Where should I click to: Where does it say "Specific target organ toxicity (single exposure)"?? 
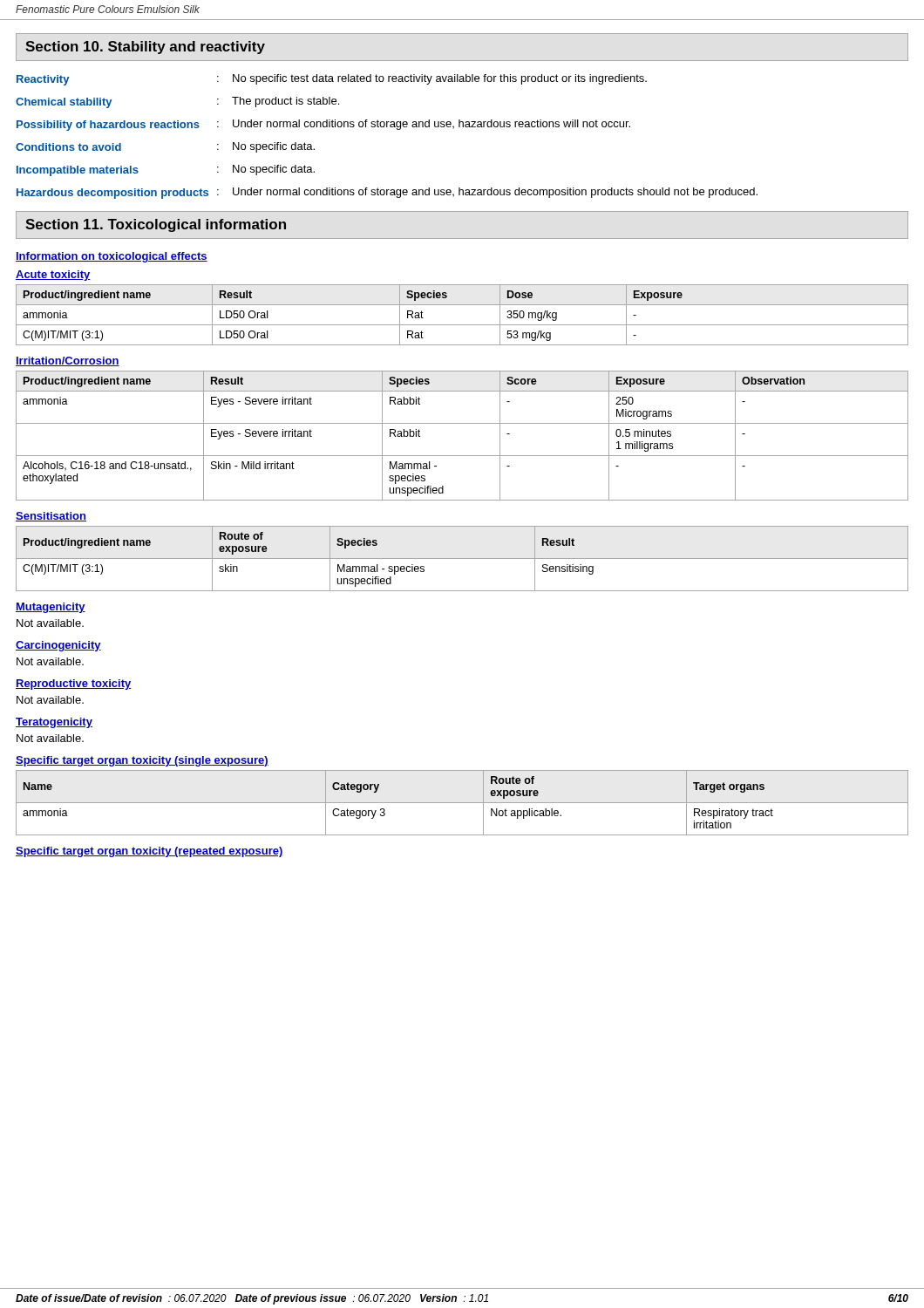click(462, 760)
